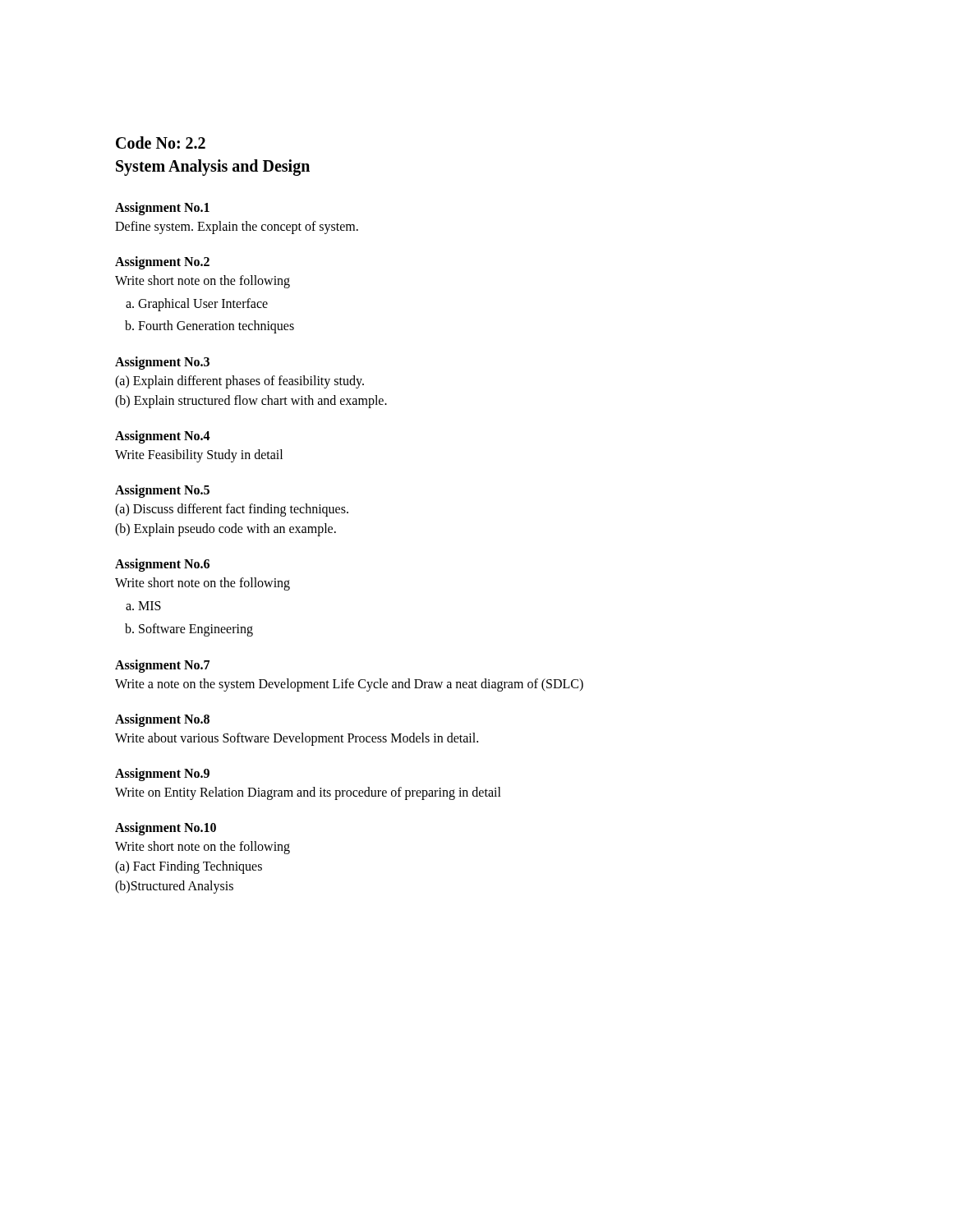Locate the section header with the text "Assignment No.6 Write short note on the following"
953x1232 pixels.
tap(162, 565)
